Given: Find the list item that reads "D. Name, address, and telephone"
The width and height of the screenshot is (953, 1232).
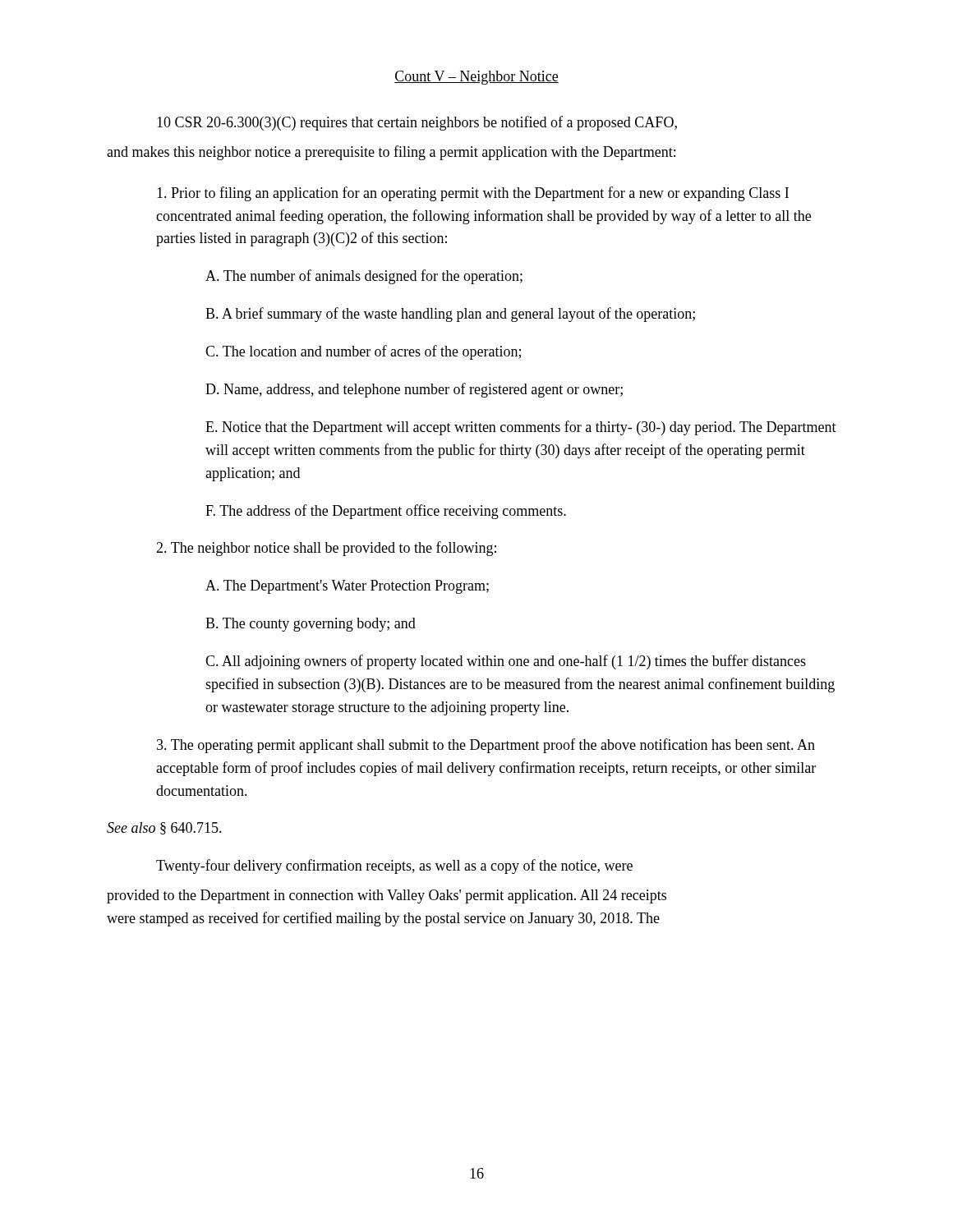Looking at the screenshot, I should (415, 389).
